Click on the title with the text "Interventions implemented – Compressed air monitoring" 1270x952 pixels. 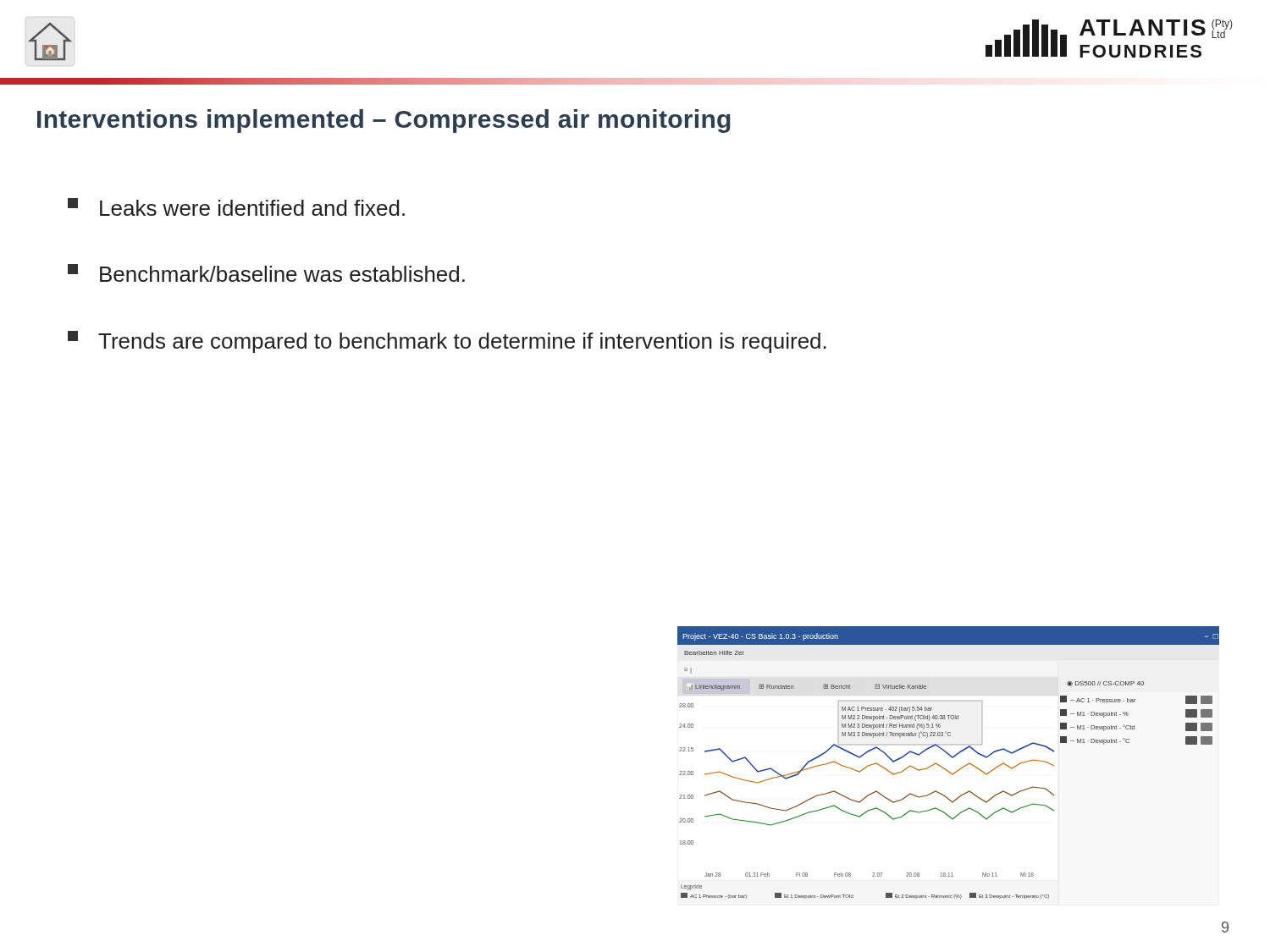click(x=384, y=119)
